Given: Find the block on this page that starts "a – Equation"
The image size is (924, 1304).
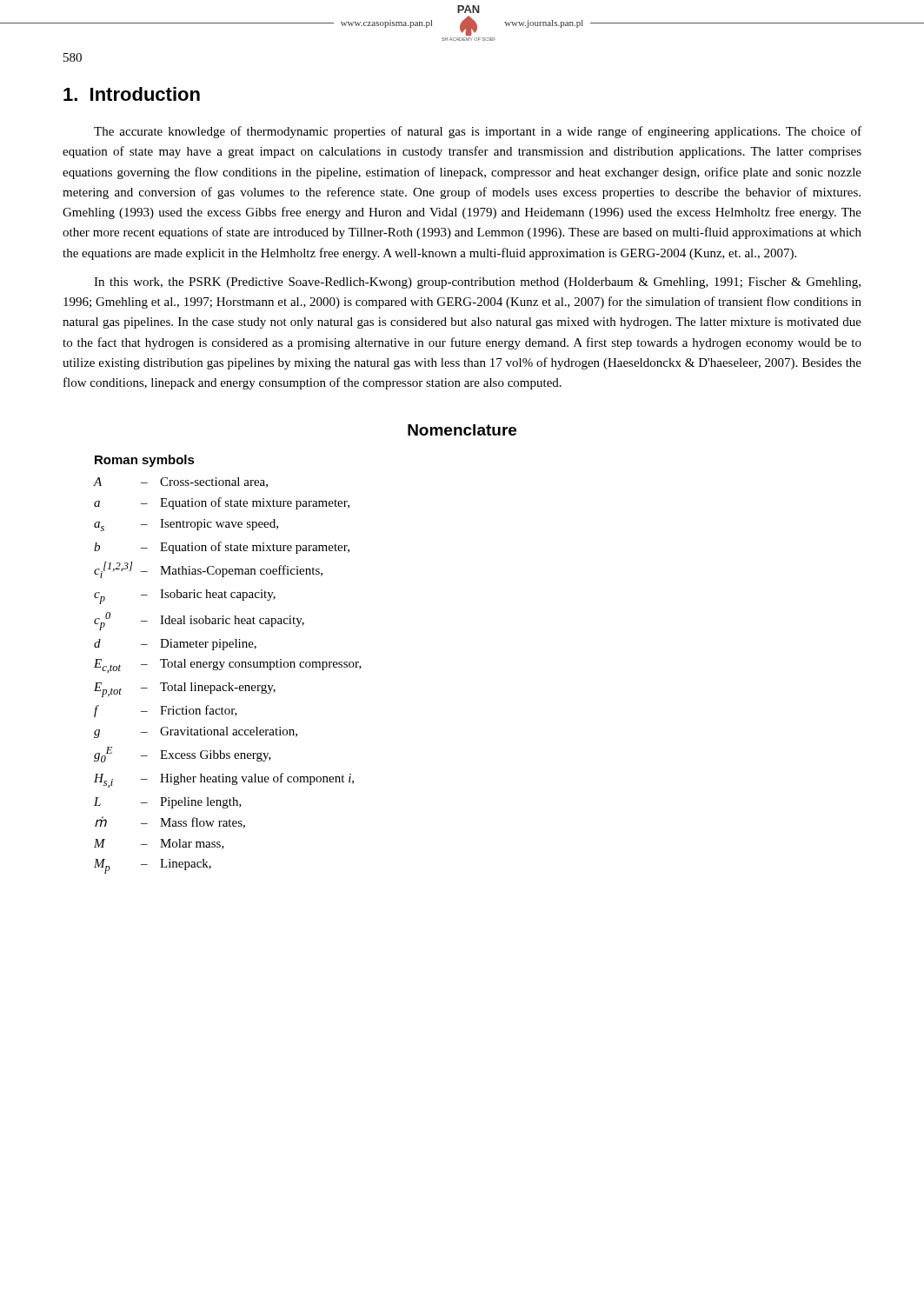Looking at the screenshot, I should click(x=222, y=503).
